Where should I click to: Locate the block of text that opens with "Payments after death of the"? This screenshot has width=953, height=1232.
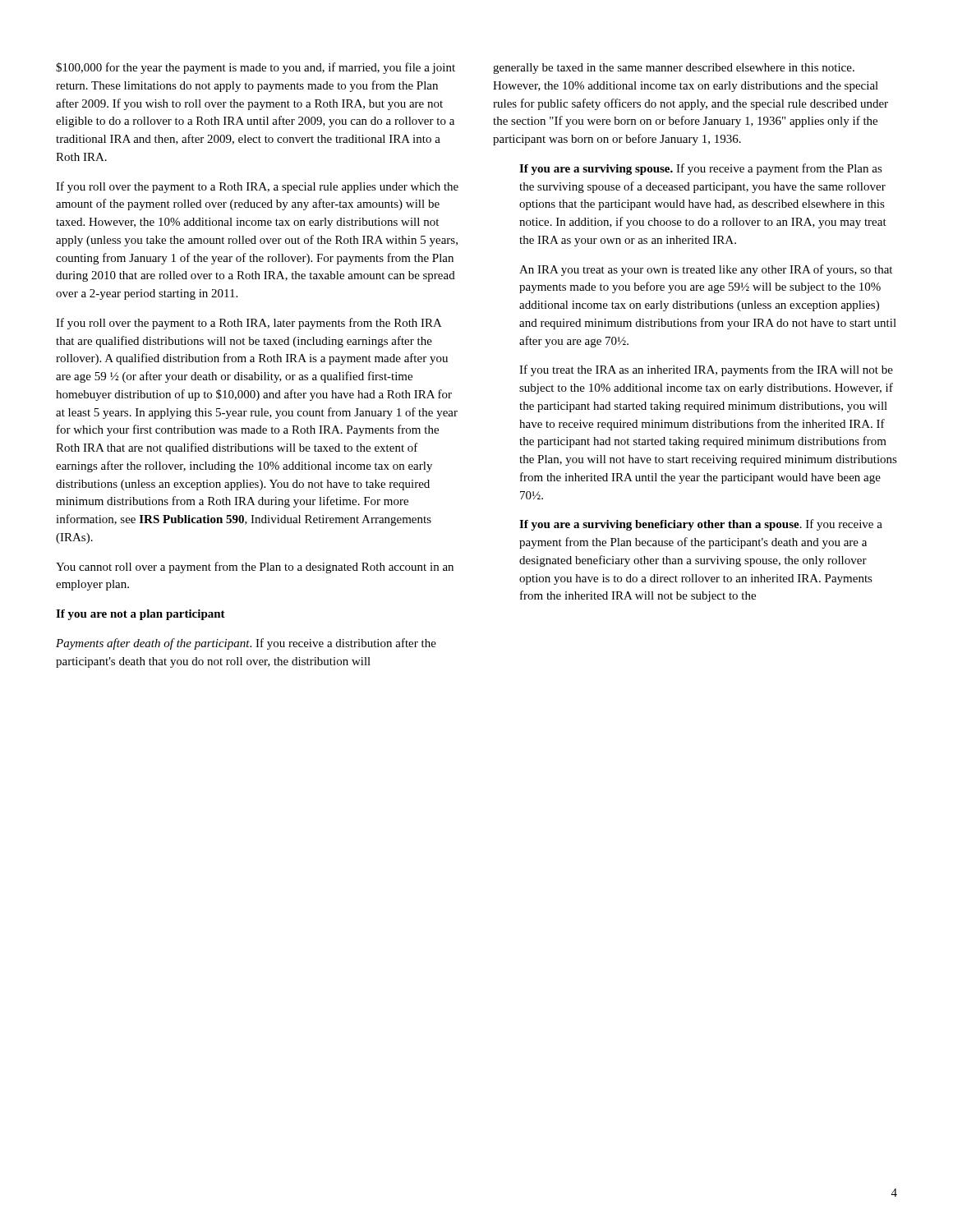[x=258, y=653]
